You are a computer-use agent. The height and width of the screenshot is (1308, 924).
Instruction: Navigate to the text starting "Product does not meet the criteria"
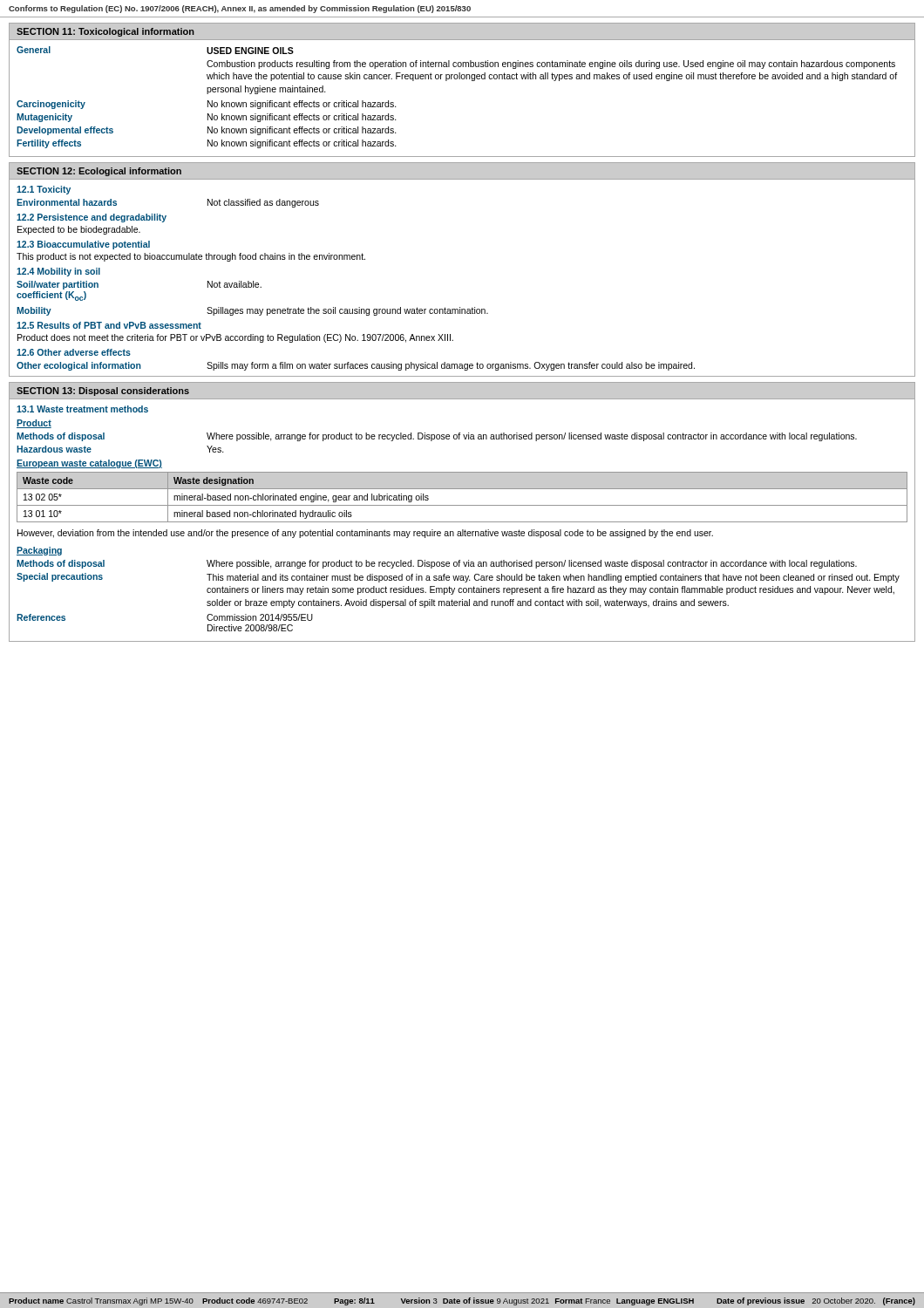point(235,337)
